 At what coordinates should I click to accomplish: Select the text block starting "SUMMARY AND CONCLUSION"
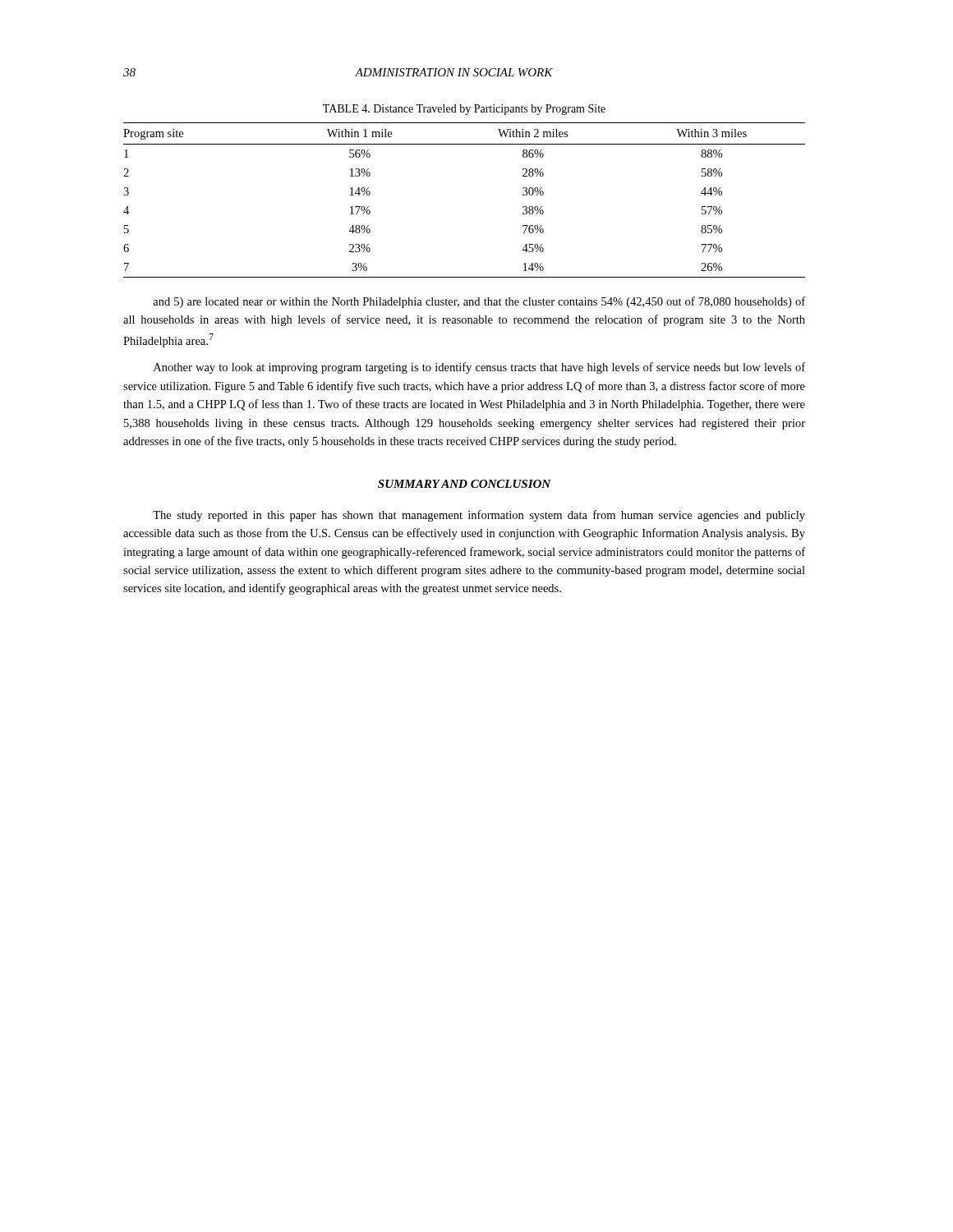point(464,483)
